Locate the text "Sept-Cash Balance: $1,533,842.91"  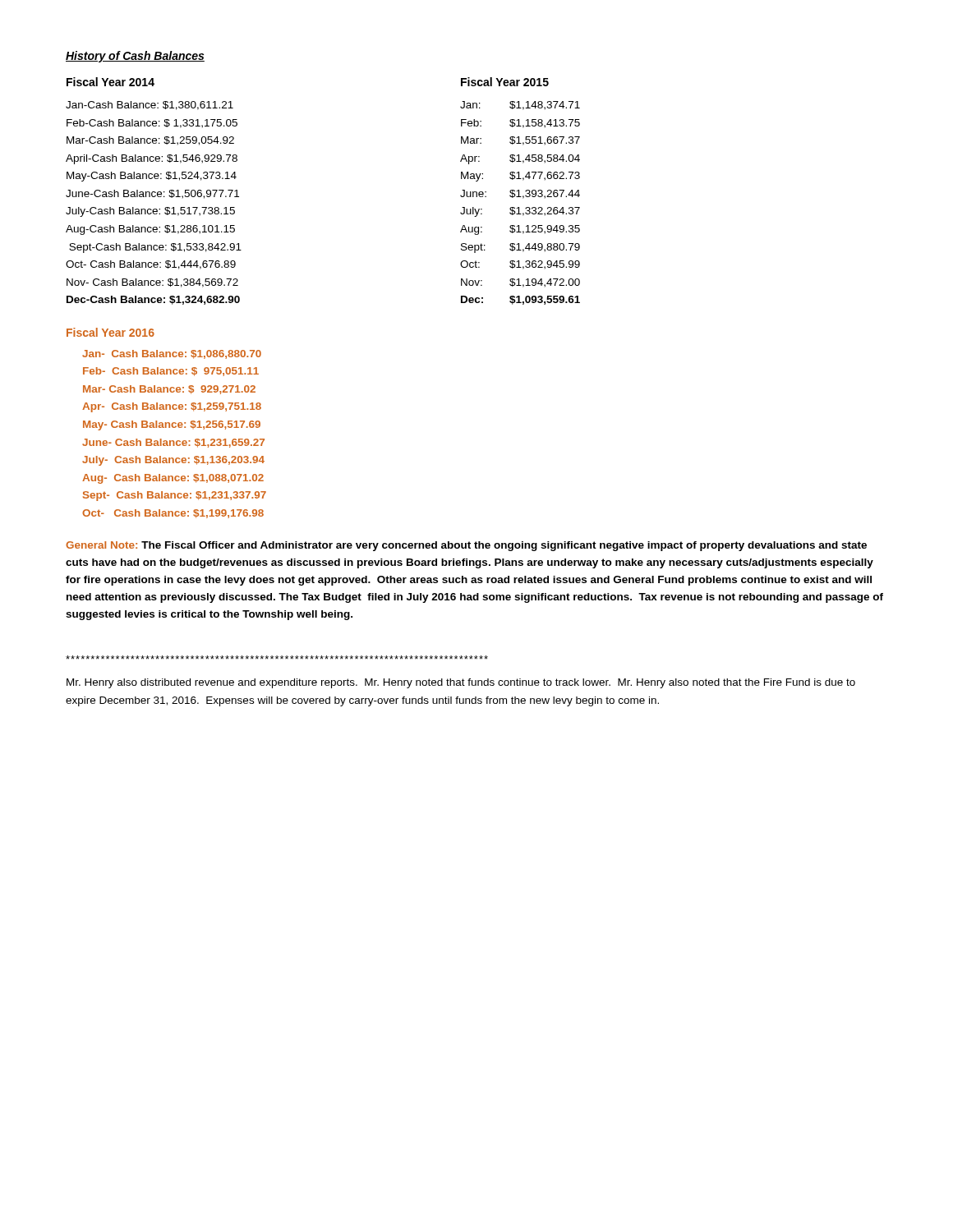pos(154,246)
